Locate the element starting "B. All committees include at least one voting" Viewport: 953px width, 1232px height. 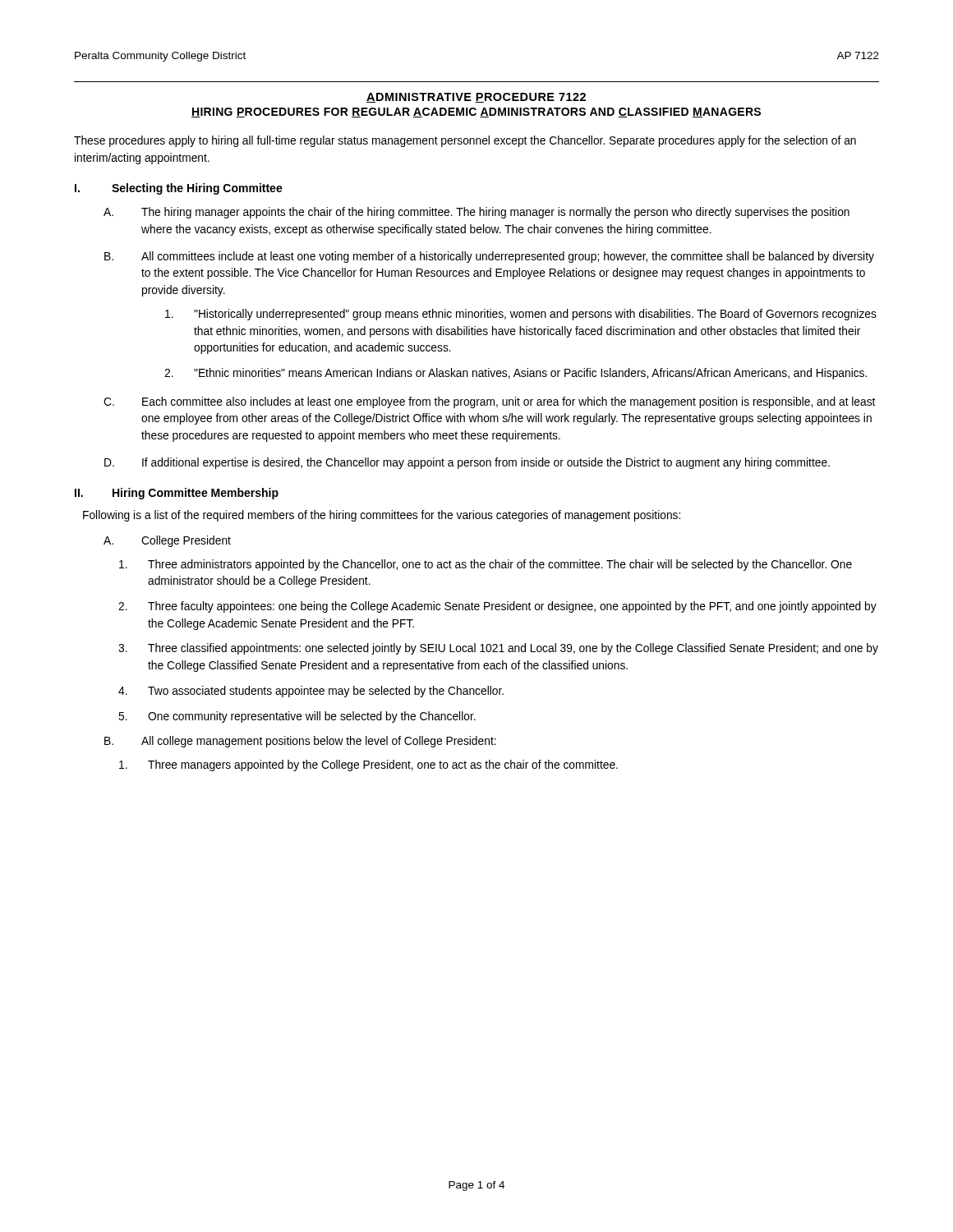click(x=476, y=320)
